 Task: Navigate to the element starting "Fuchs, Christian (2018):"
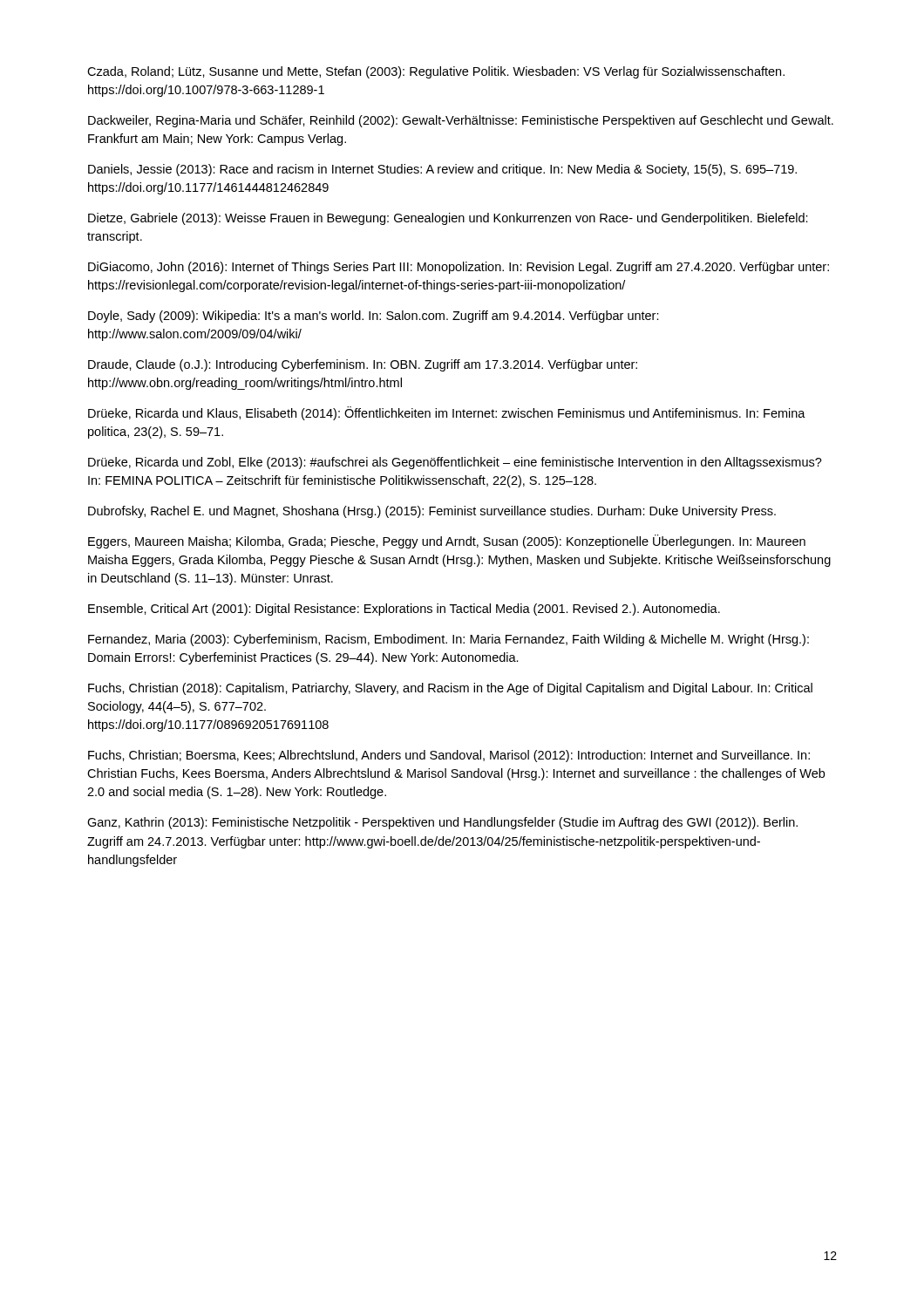pos(450,689)
